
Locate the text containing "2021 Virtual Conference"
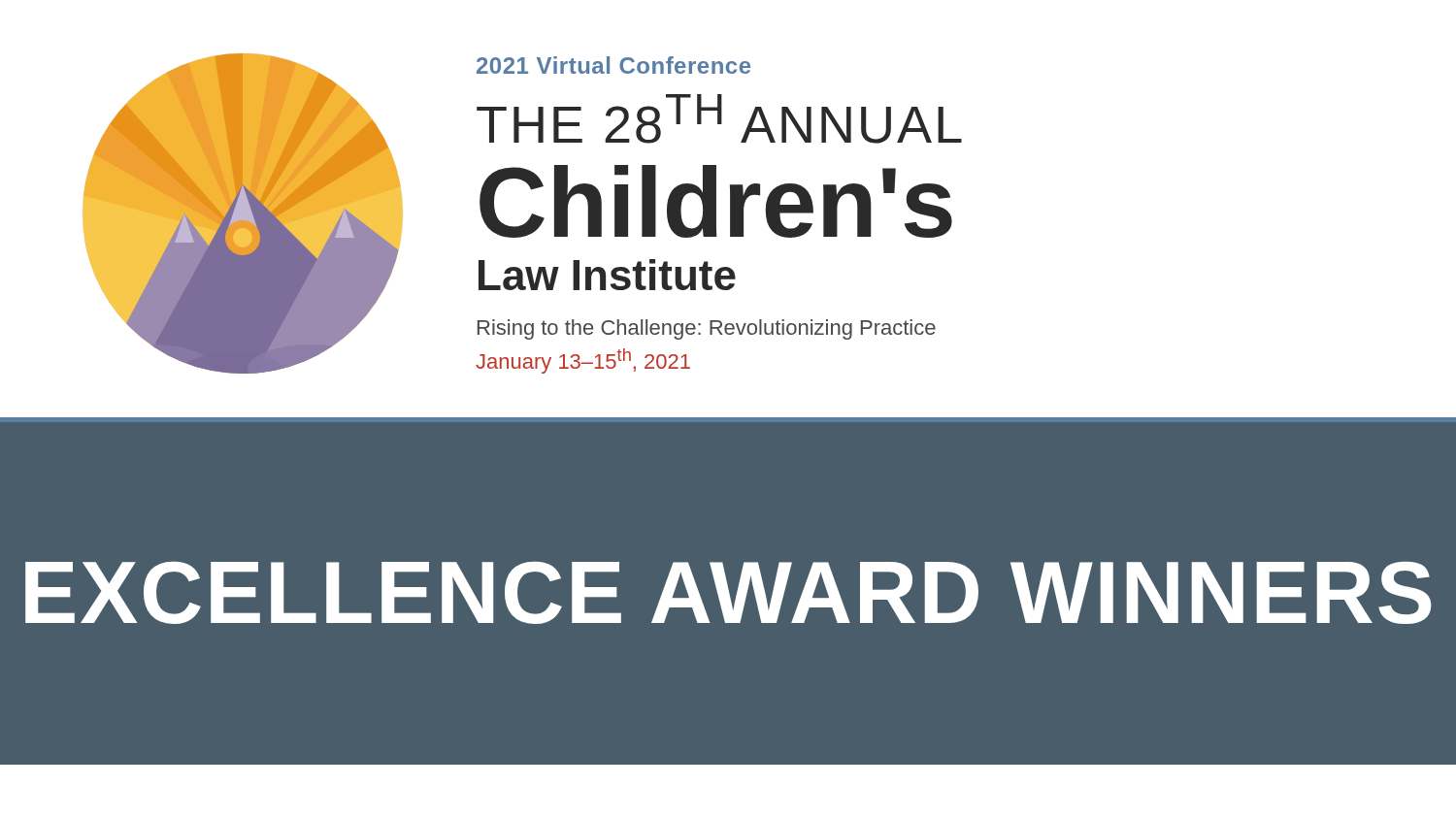coord(614,65)
